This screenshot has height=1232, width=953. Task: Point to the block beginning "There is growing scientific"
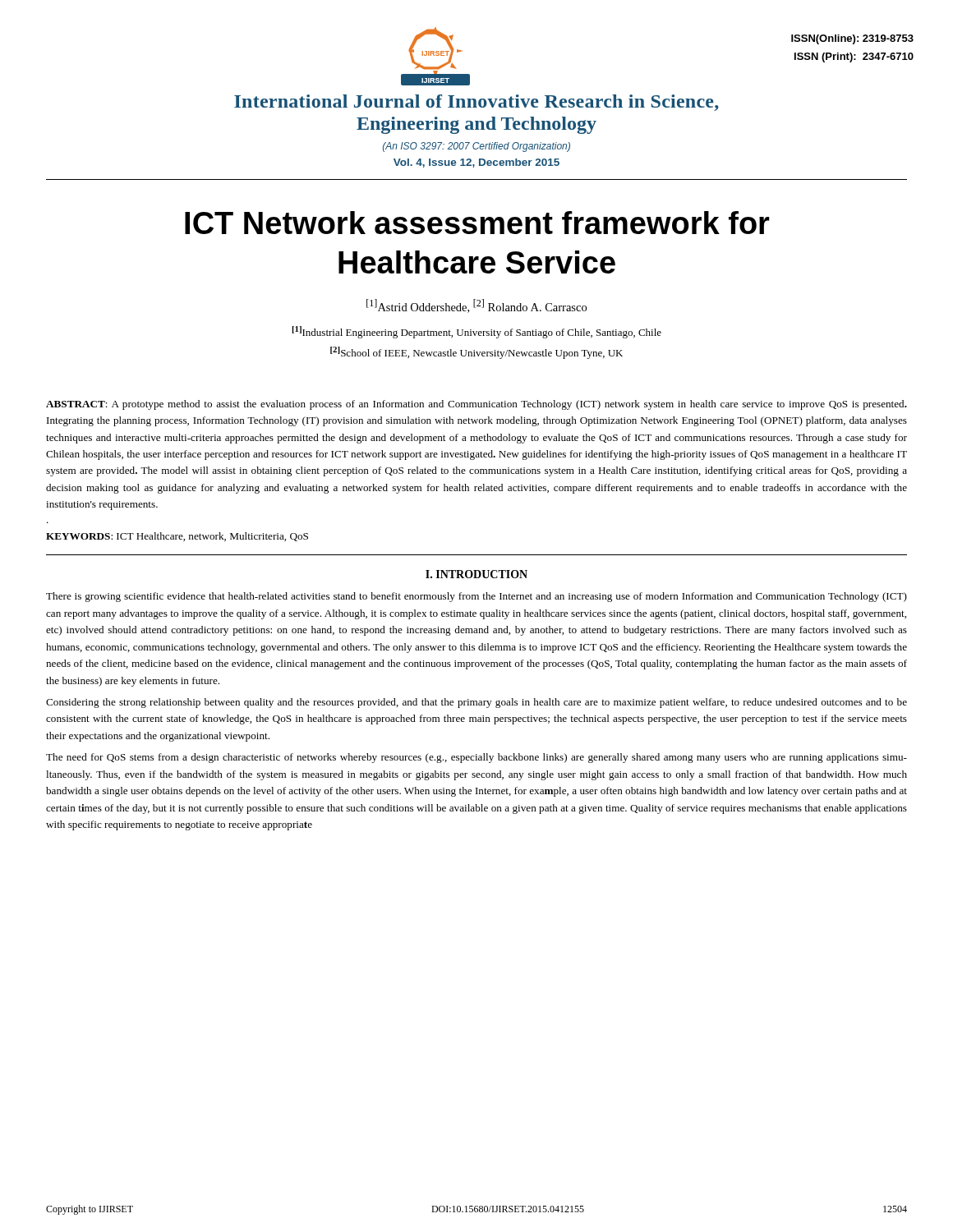[476, 638]
